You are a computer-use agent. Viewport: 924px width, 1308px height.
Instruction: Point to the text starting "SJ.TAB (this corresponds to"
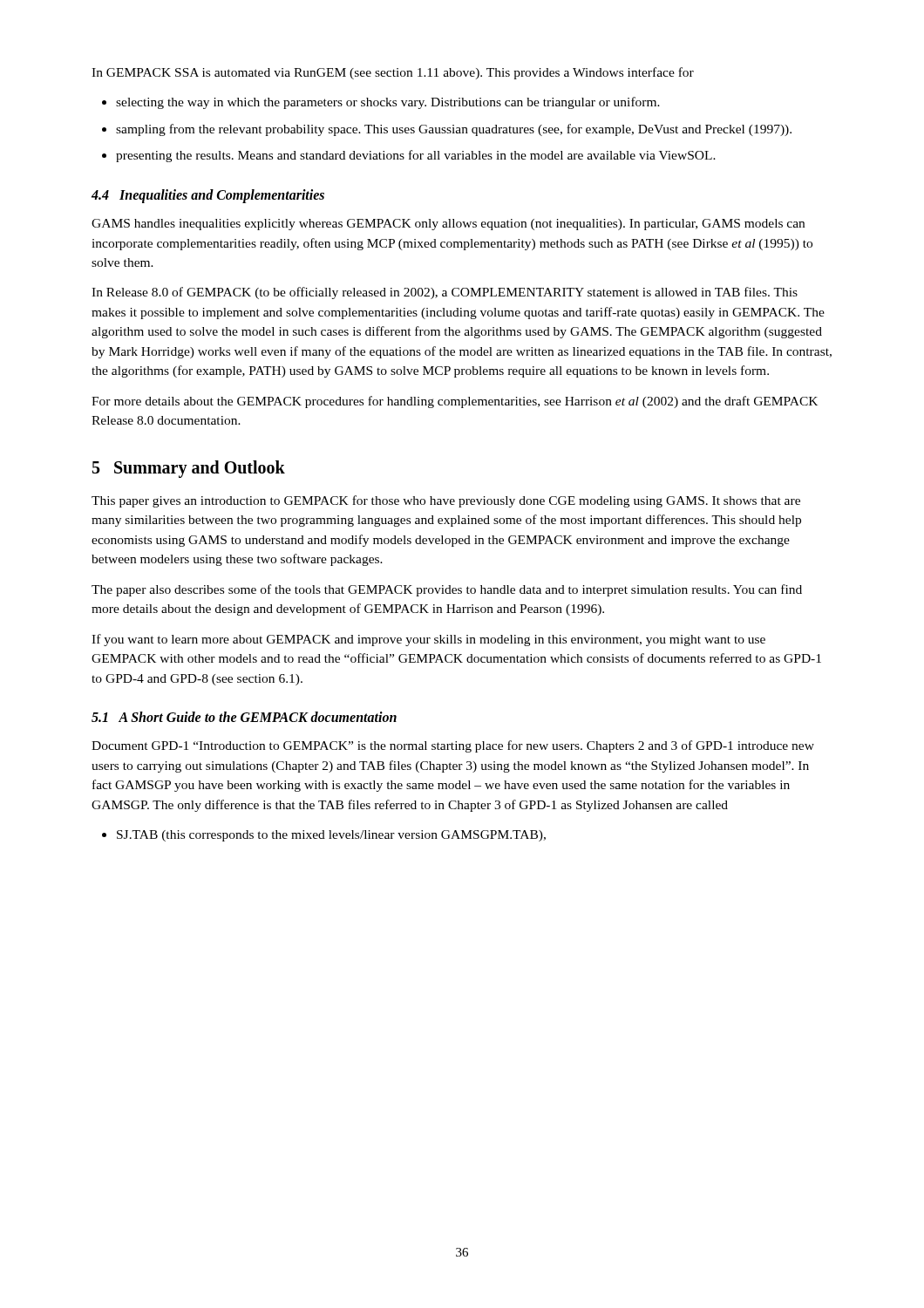pyautogui.click(x=331, y=834)
